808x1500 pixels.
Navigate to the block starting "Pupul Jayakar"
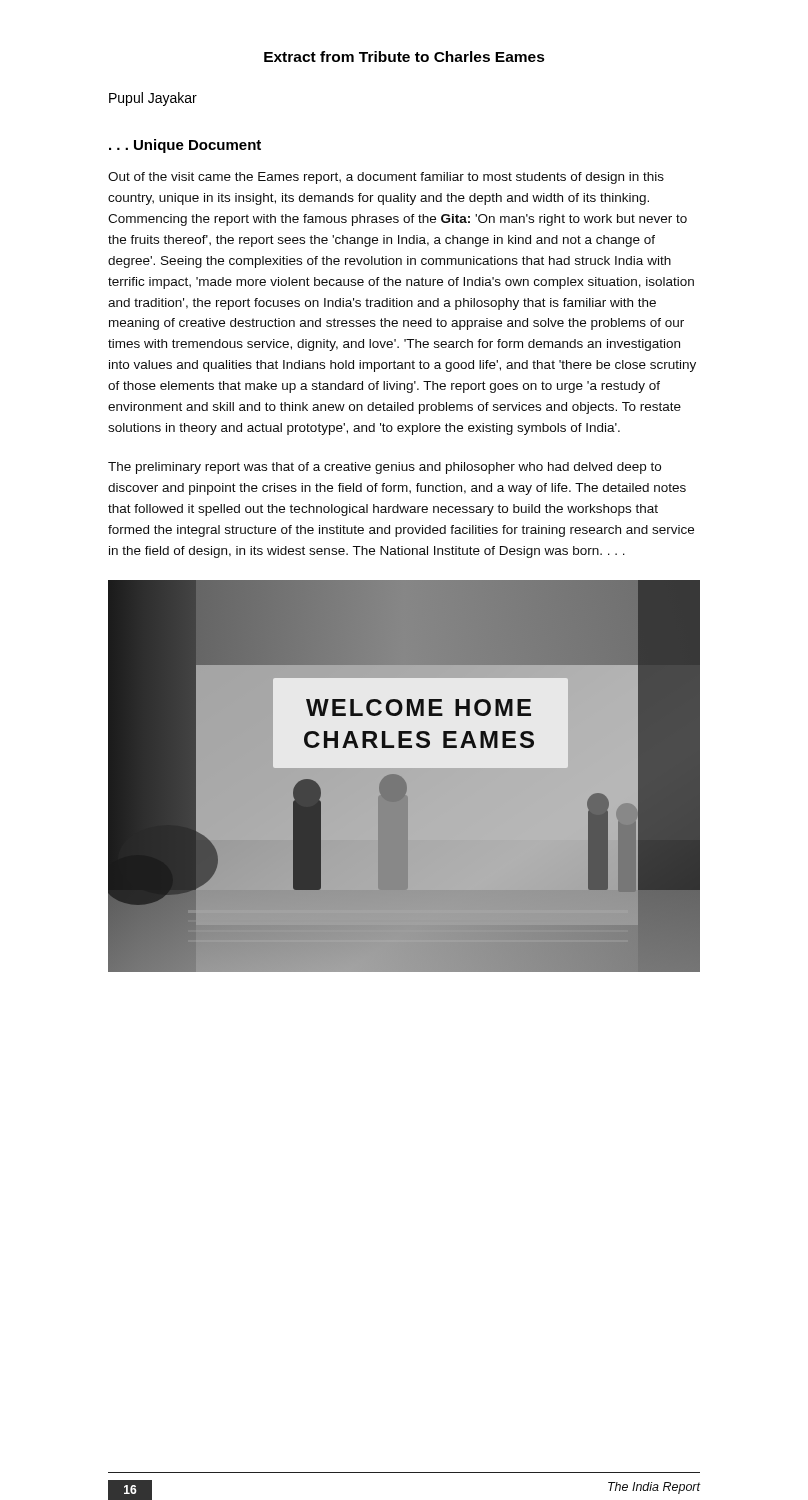click(x=152, y=98)
